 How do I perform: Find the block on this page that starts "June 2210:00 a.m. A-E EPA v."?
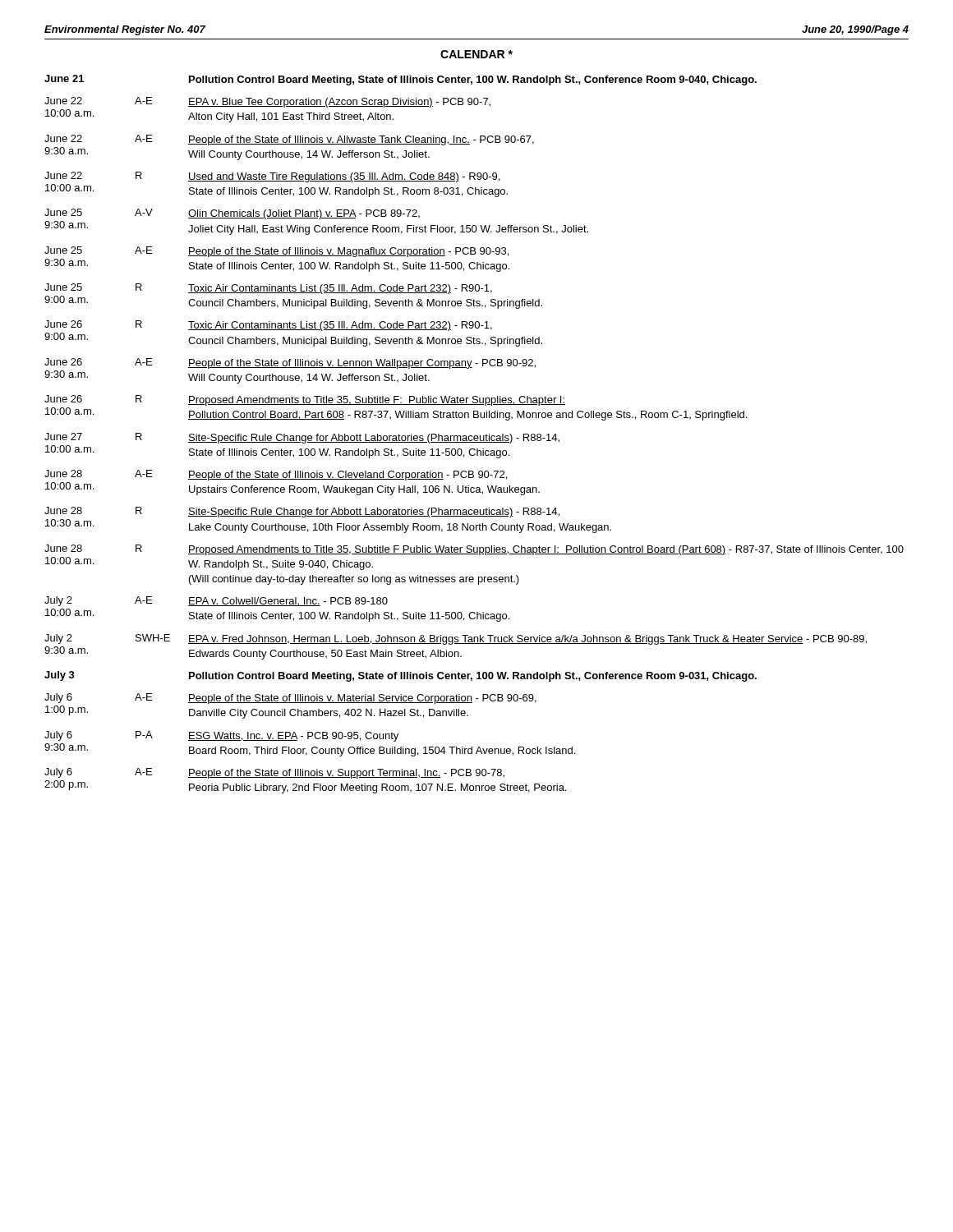(x=476, y=110)
